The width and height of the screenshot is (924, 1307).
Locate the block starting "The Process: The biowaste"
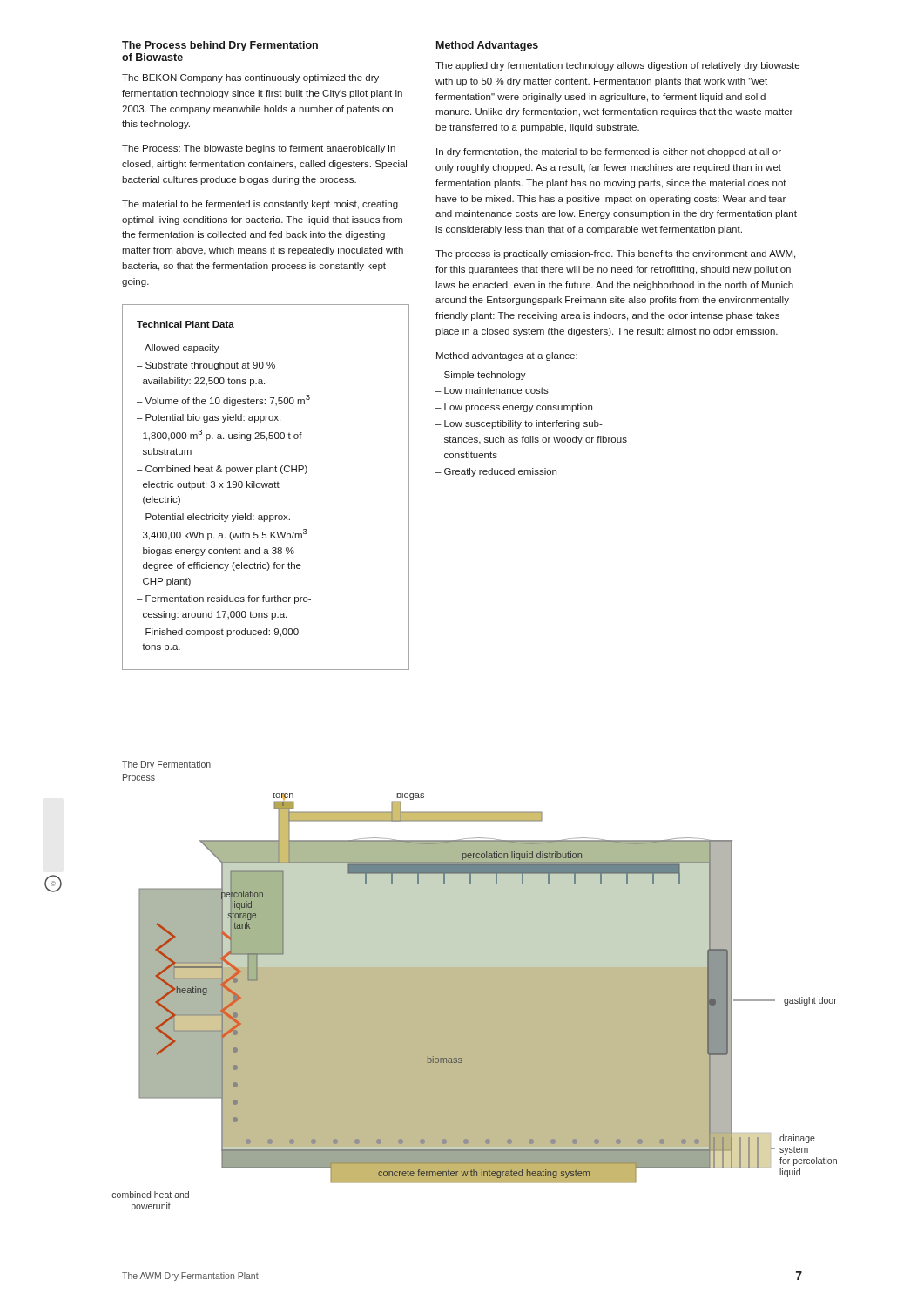[x=265, y=164]
